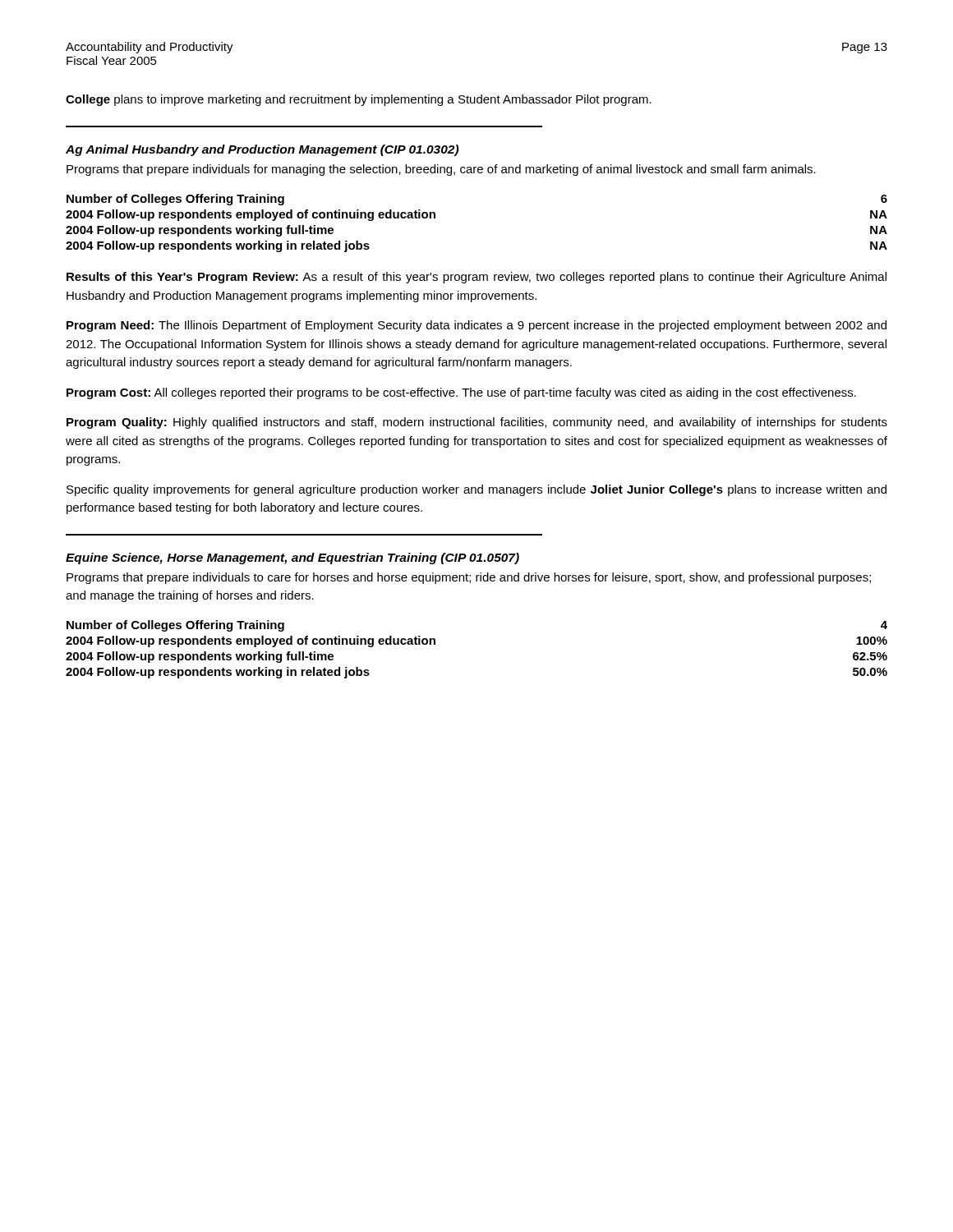Viewport: 953px width, 1232px height.
Task: Where is the passage that starts "Results of this Year's Program"?
Action: pyautogui.click(x=476, y=286)
